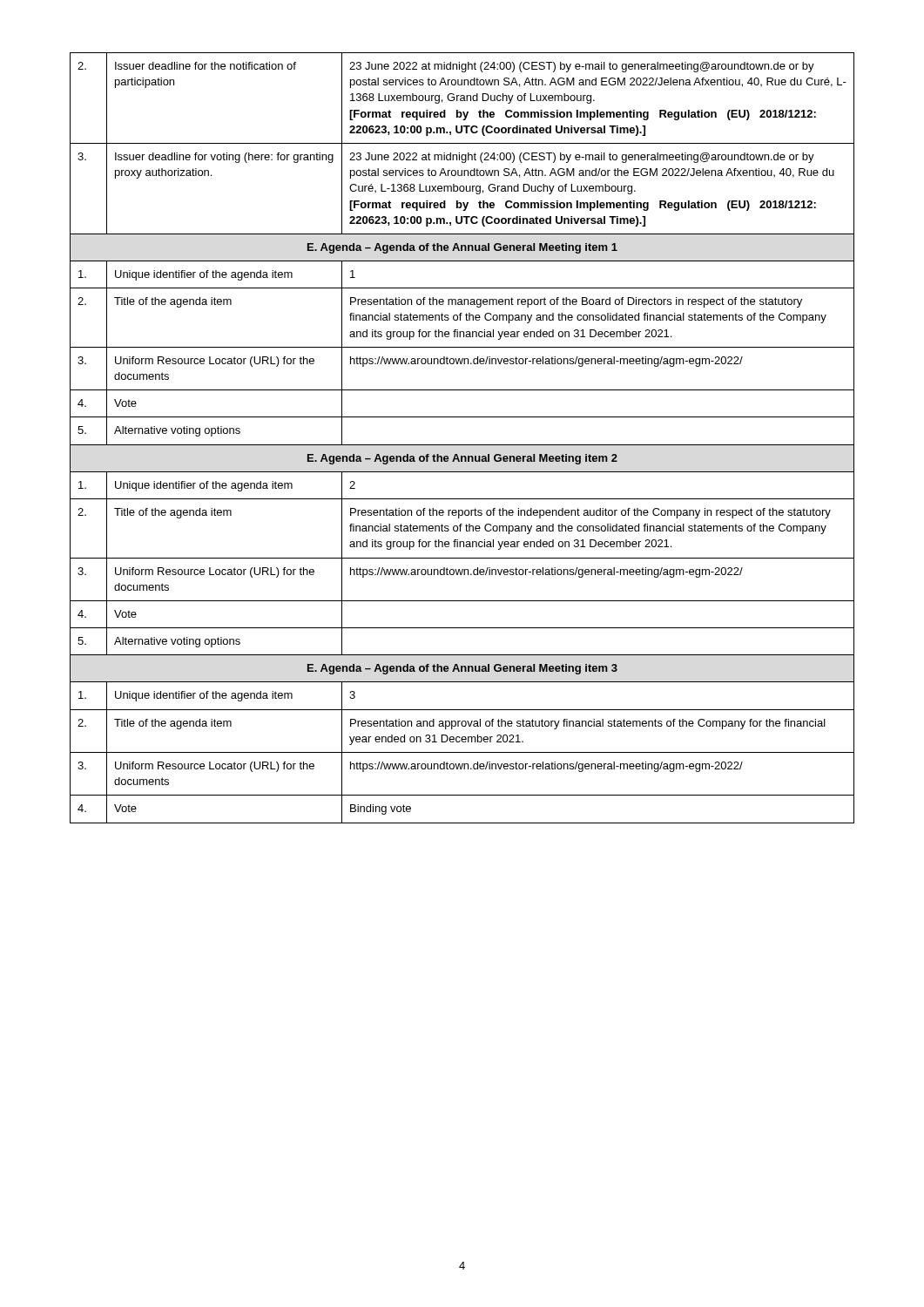Select the table
The height and width of the screenshot is (1307, 924).
(462, 438)
